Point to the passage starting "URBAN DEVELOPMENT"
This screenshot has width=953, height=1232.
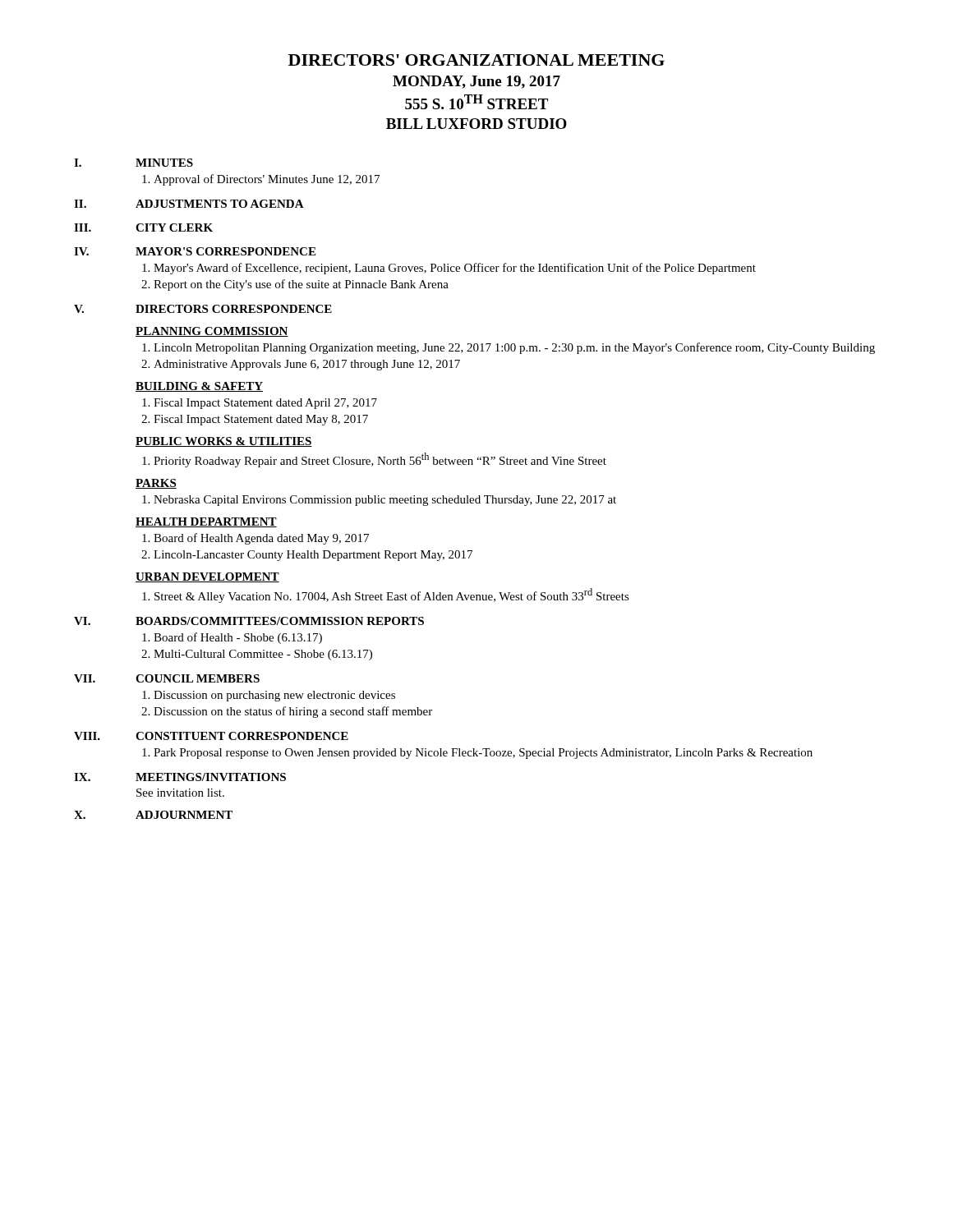pyautogui.click(x=207, y=577)
